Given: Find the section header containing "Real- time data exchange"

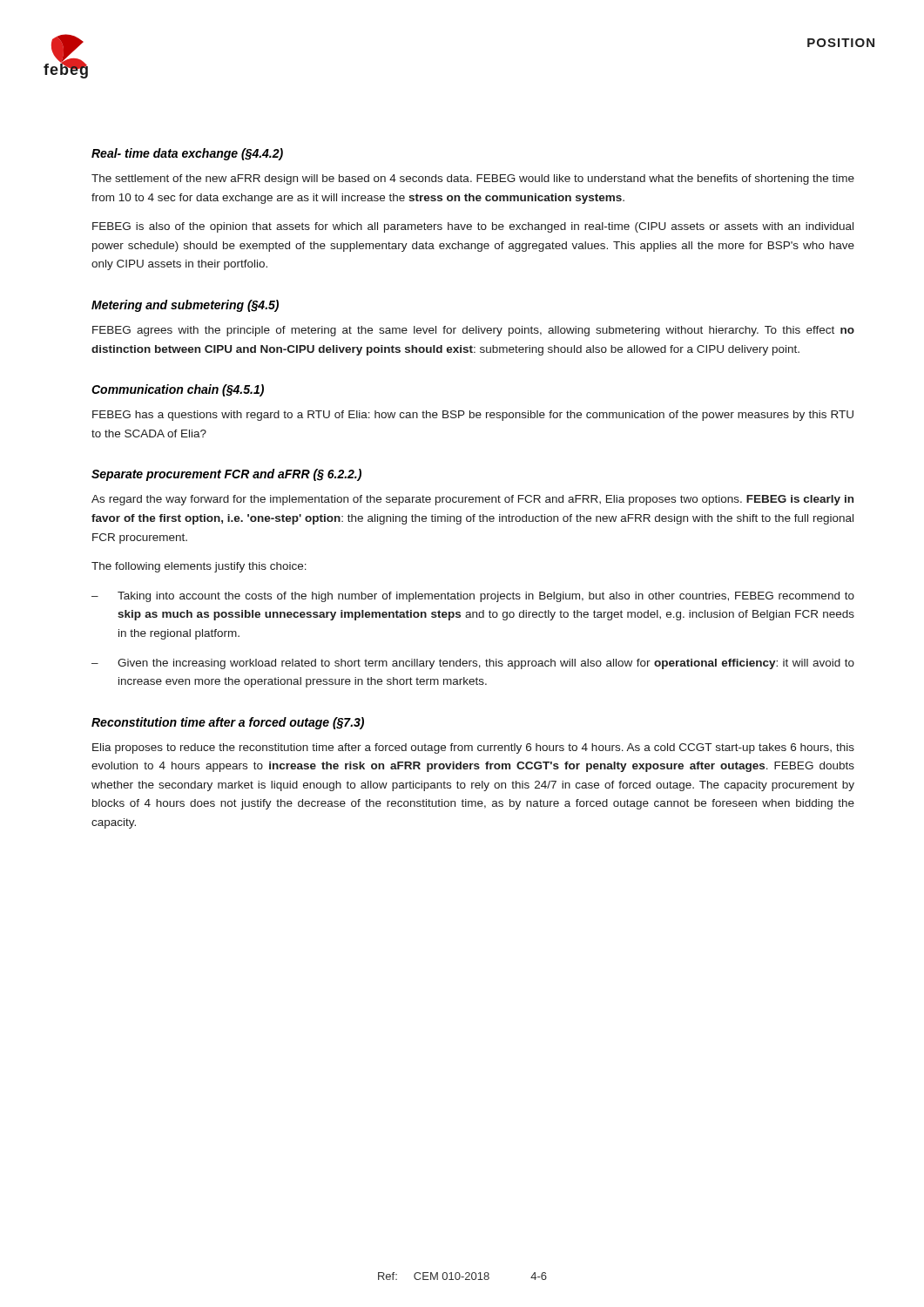Looking at the screenshot, I should pos(187,153).
